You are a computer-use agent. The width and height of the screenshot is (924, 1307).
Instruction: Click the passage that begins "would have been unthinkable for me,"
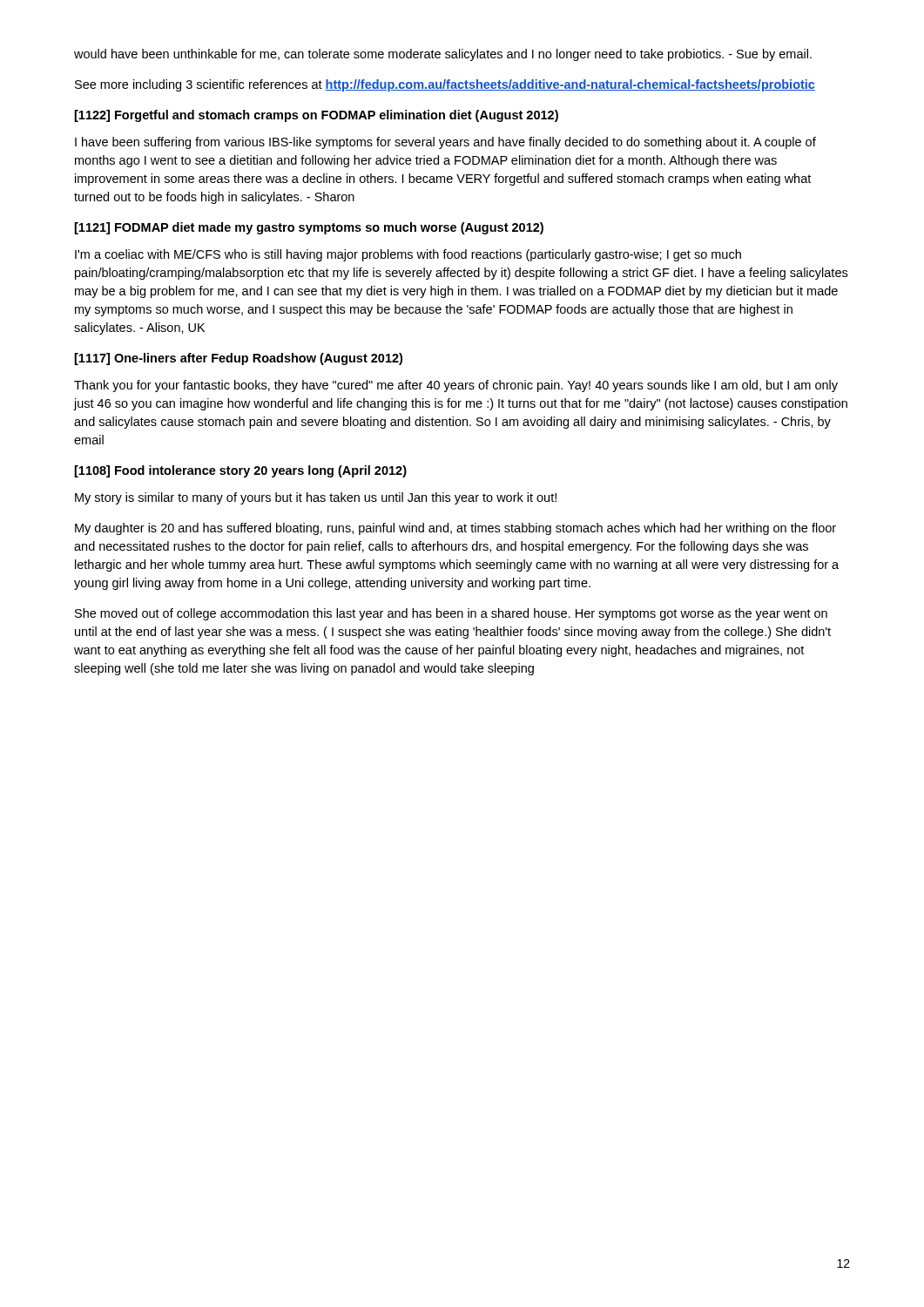462,55
